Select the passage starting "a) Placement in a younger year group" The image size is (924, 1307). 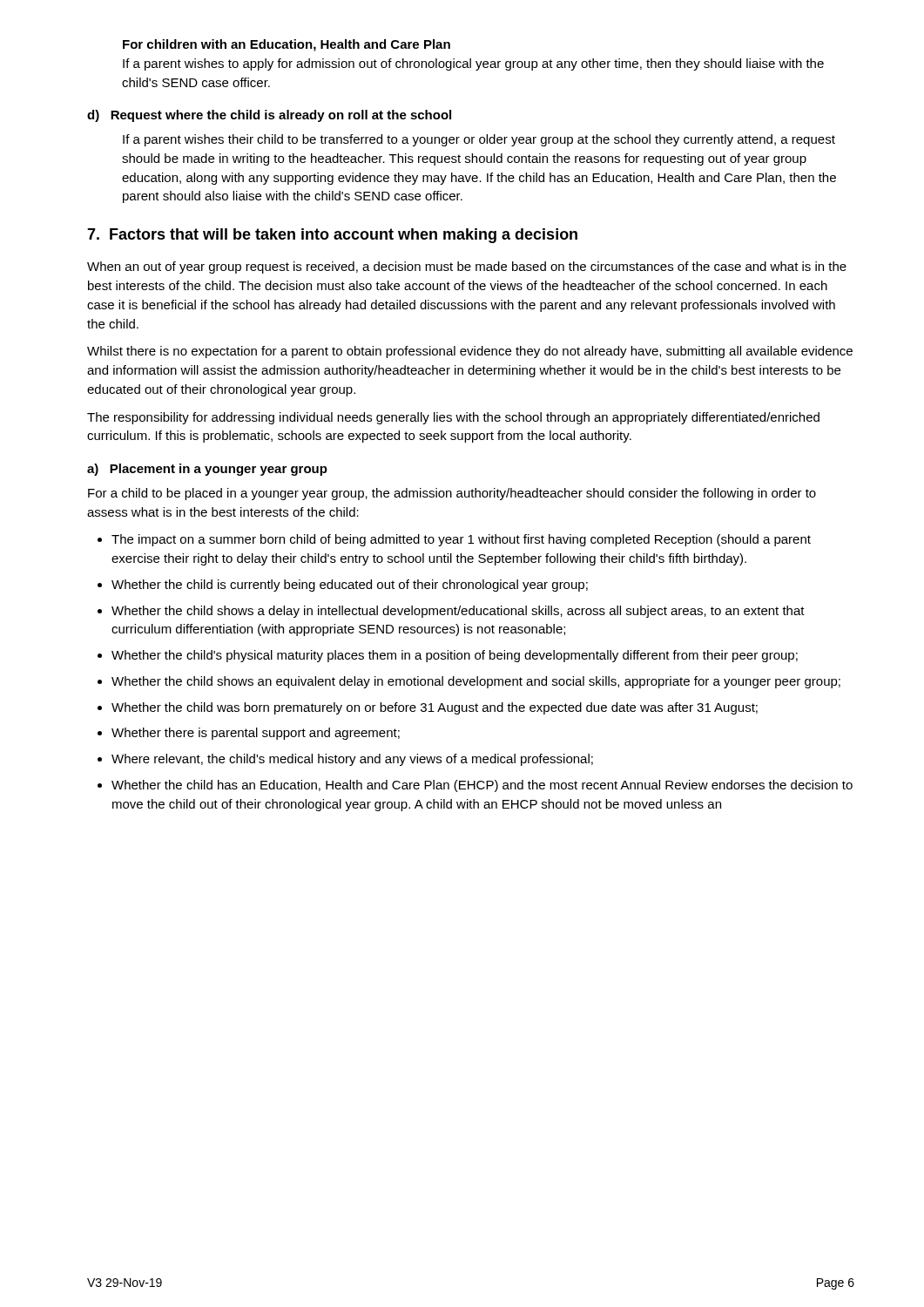pos(207,470)
